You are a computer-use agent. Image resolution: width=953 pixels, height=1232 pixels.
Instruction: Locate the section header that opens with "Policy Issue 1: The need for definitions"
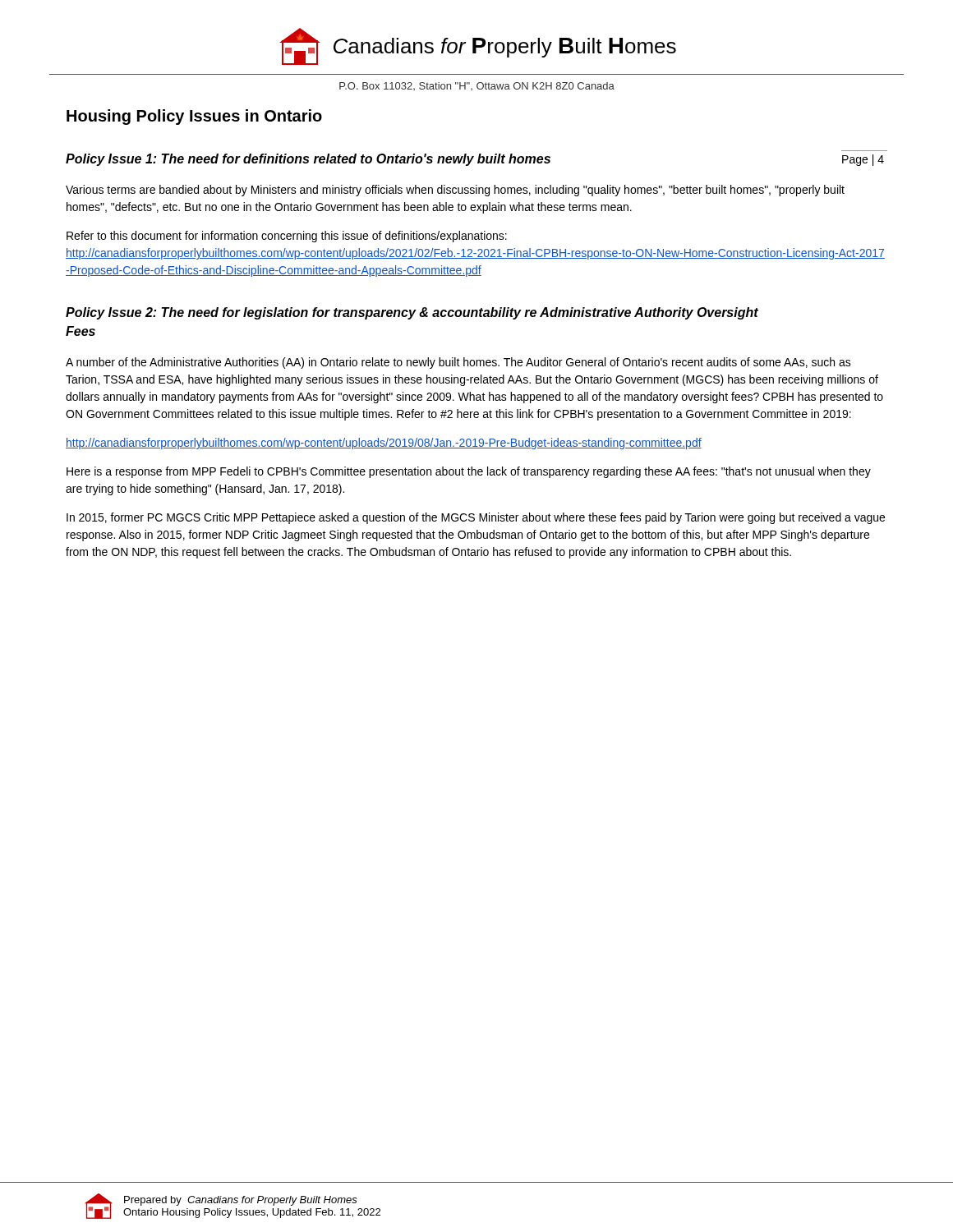pyautogui.click(x=308, y=159)
